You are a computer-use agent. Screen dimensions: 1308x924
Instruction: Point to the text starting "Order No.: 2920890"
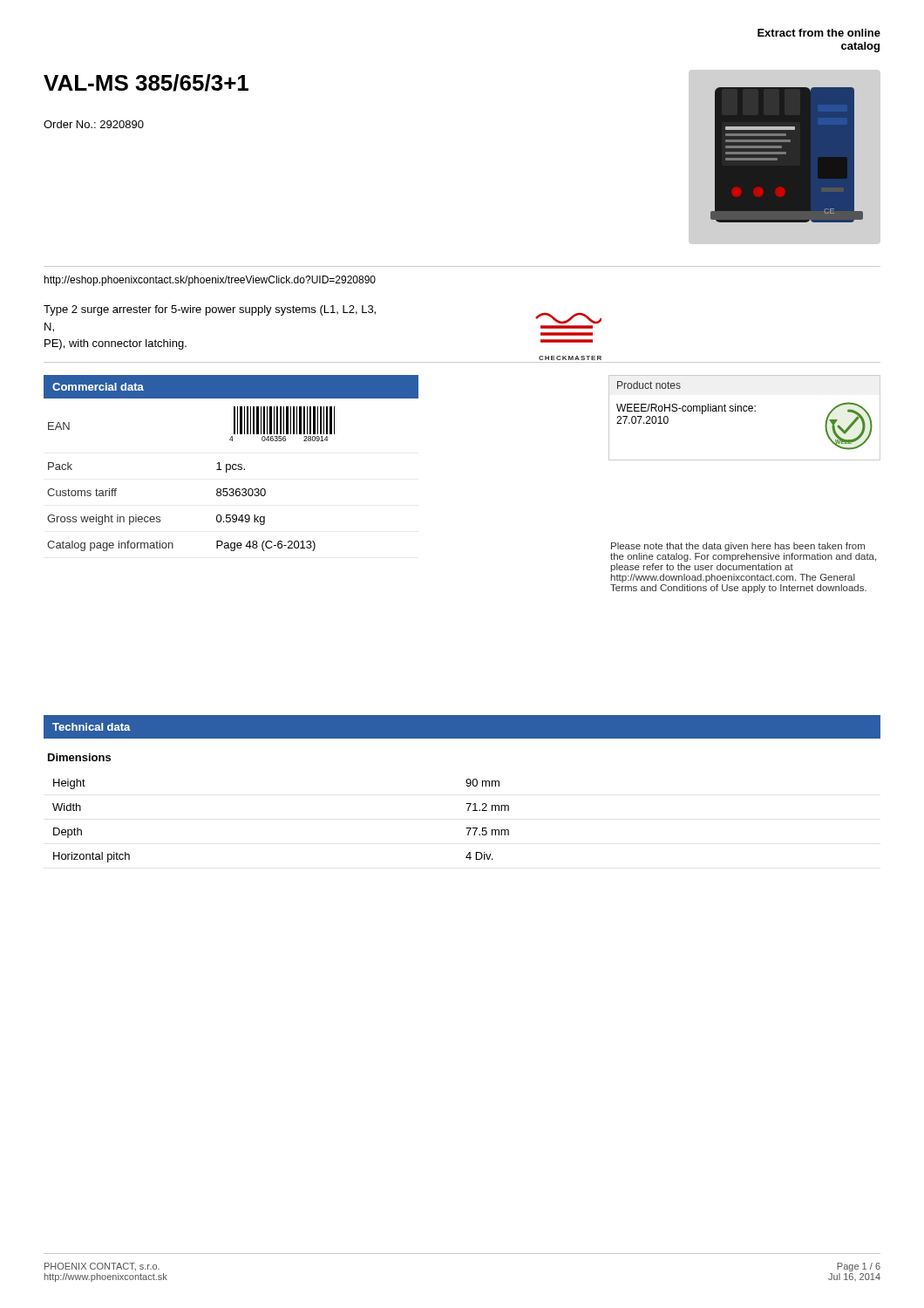pos(94,124)
